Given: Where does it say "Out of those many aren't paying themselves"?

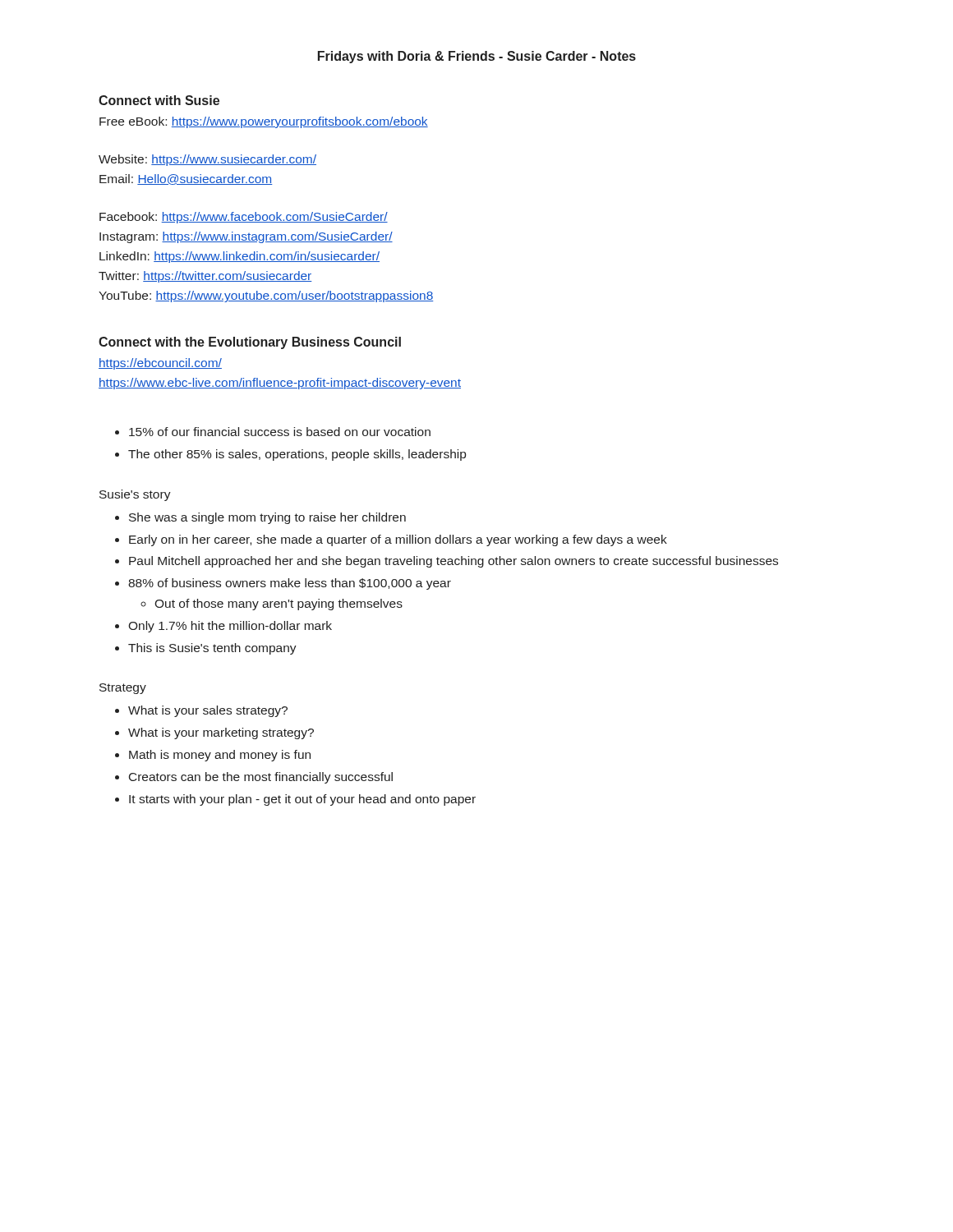Looking at the screenshot, I should 279,603.
